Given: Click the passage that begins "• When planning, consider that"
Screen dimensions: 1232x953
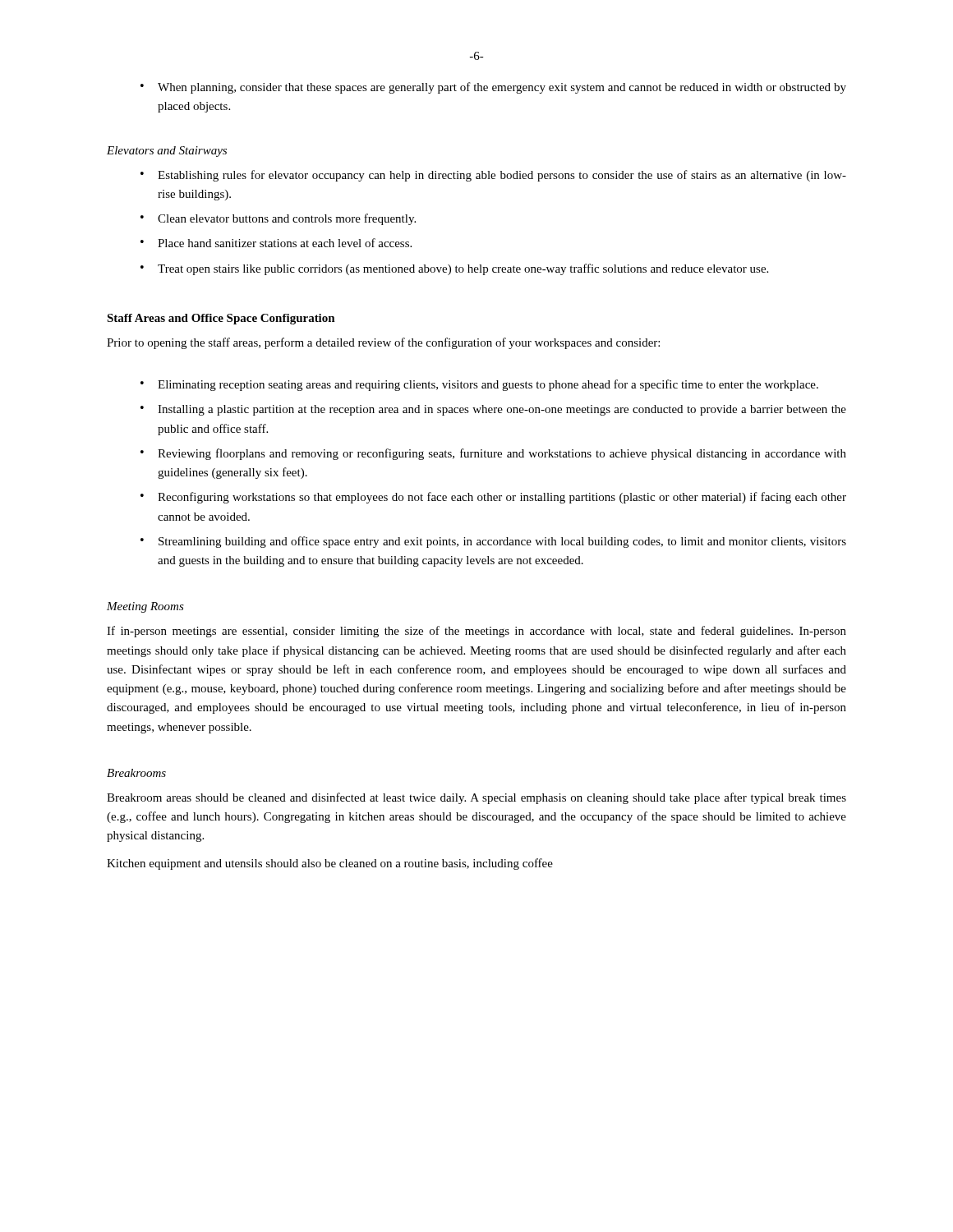Looking at the screenshot, I should (x=493, y=97).
